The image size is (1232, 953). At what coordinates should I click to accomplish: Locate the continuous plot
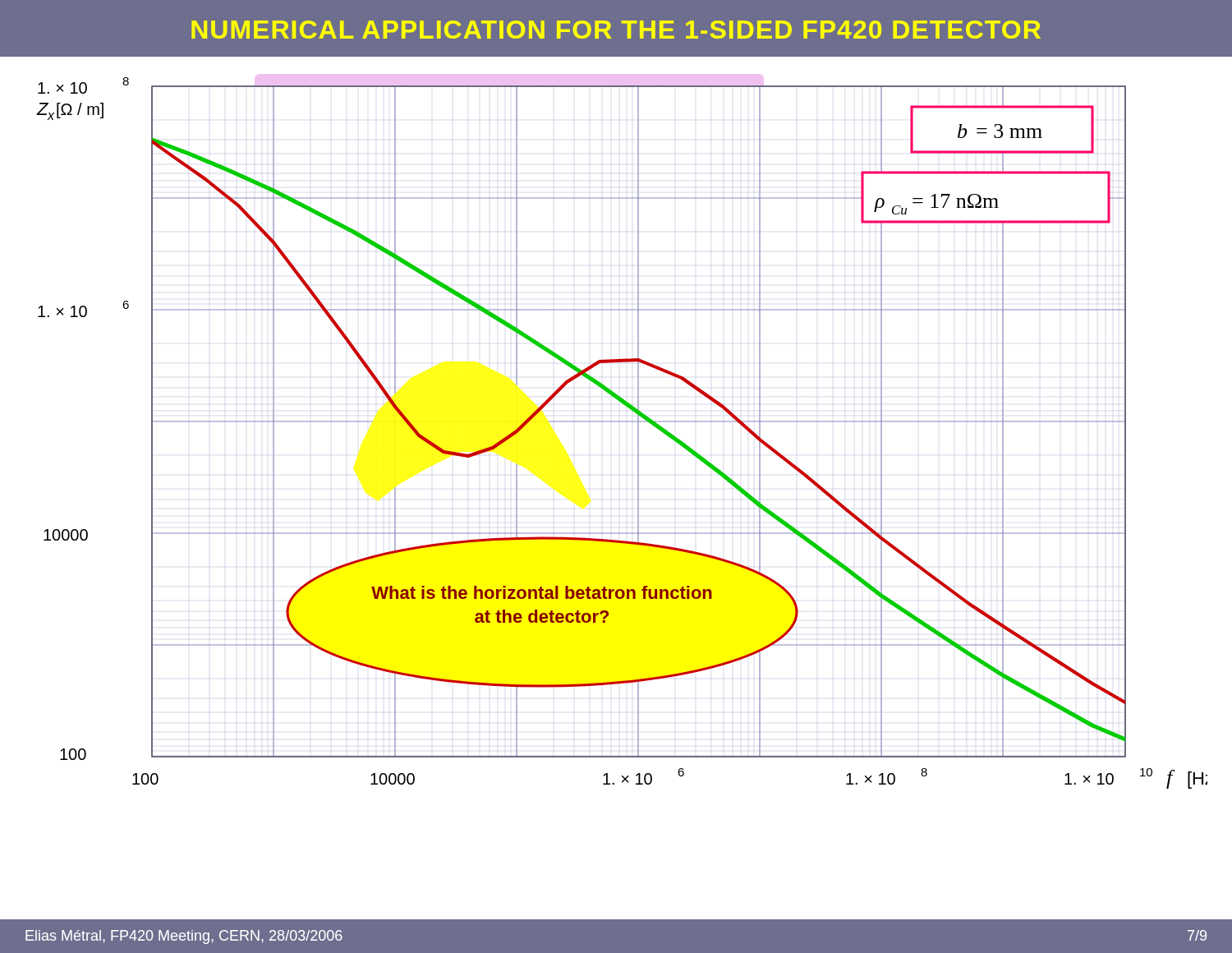tap(616, 468)
